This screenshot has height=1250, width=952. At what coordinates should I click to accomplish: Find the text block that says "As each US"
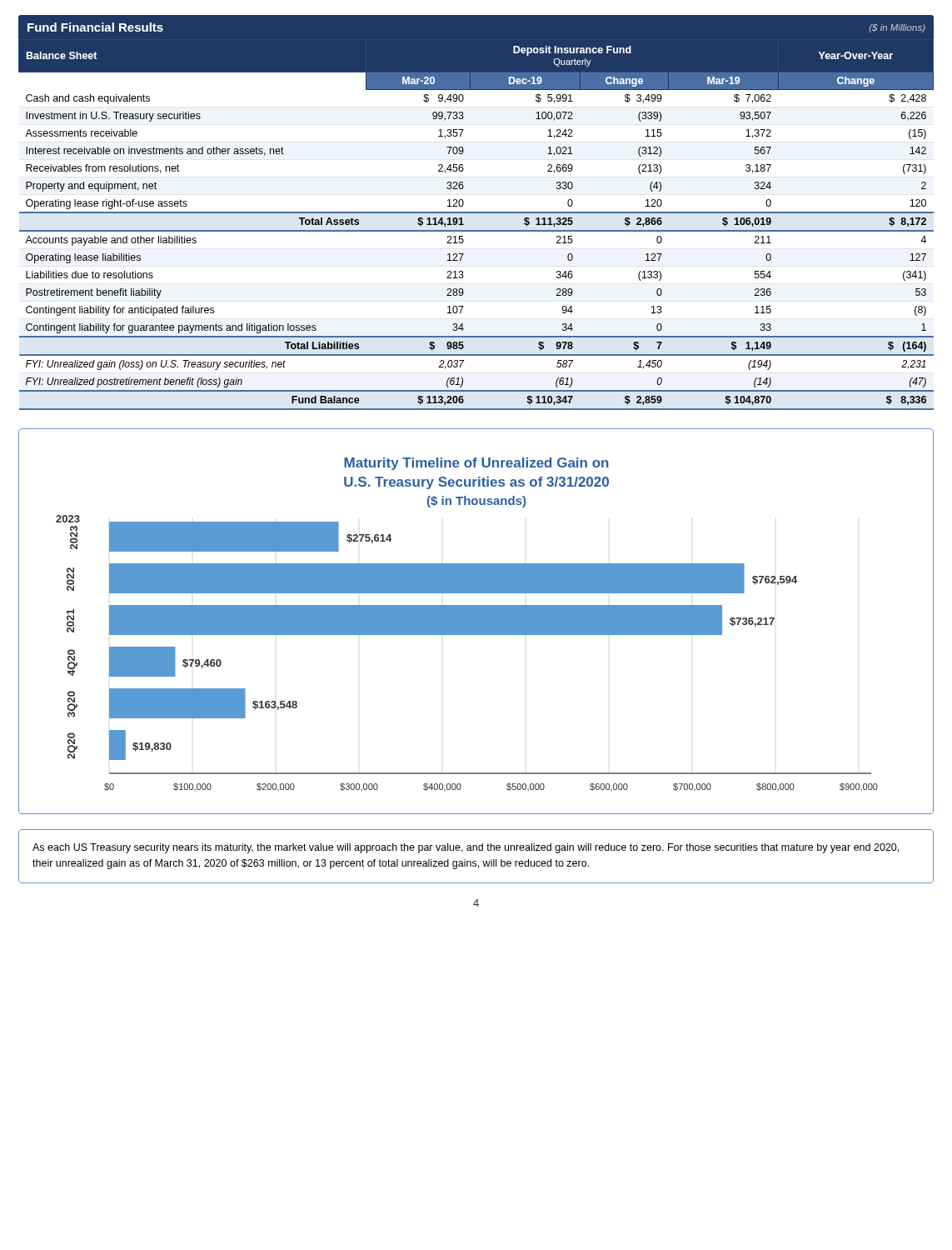point(466,856)
